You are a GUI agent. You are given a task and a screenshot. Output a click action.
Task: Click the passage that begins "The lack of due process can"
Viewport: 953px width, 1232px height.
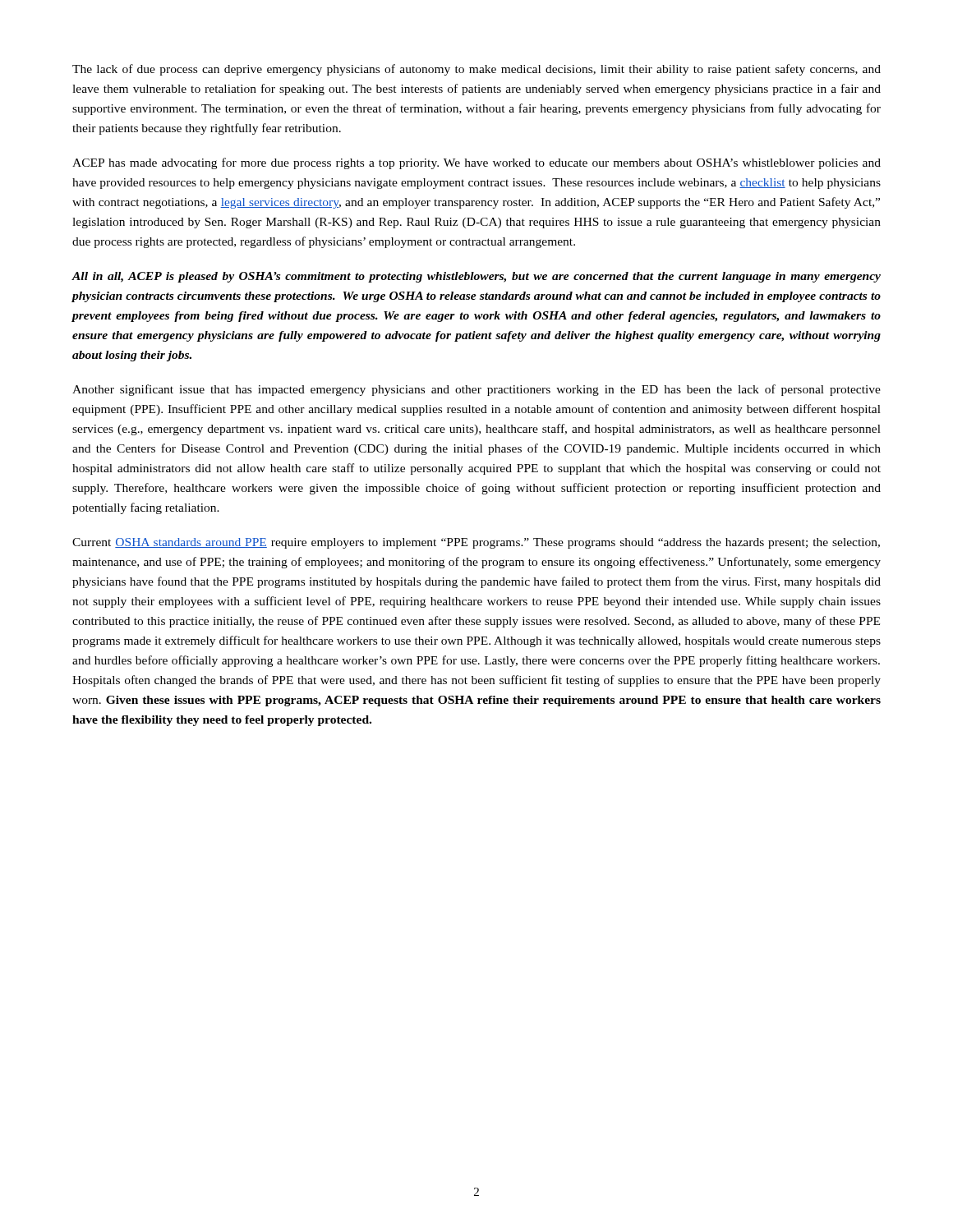(476, 98)
